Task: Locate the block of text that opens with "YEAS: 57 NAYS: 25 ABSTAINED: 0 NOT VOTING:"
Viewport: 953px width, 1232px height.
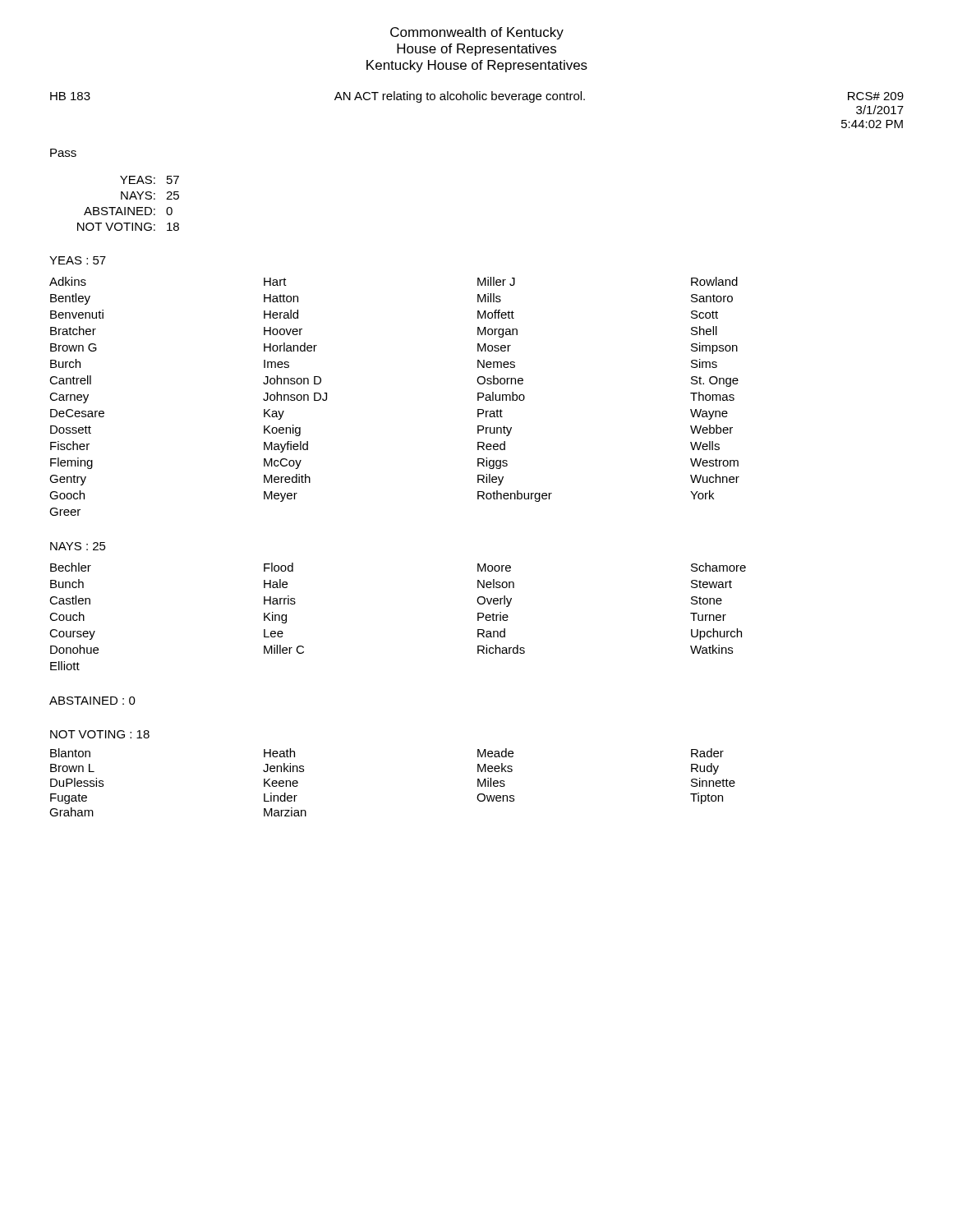Action: pos(150,180)
